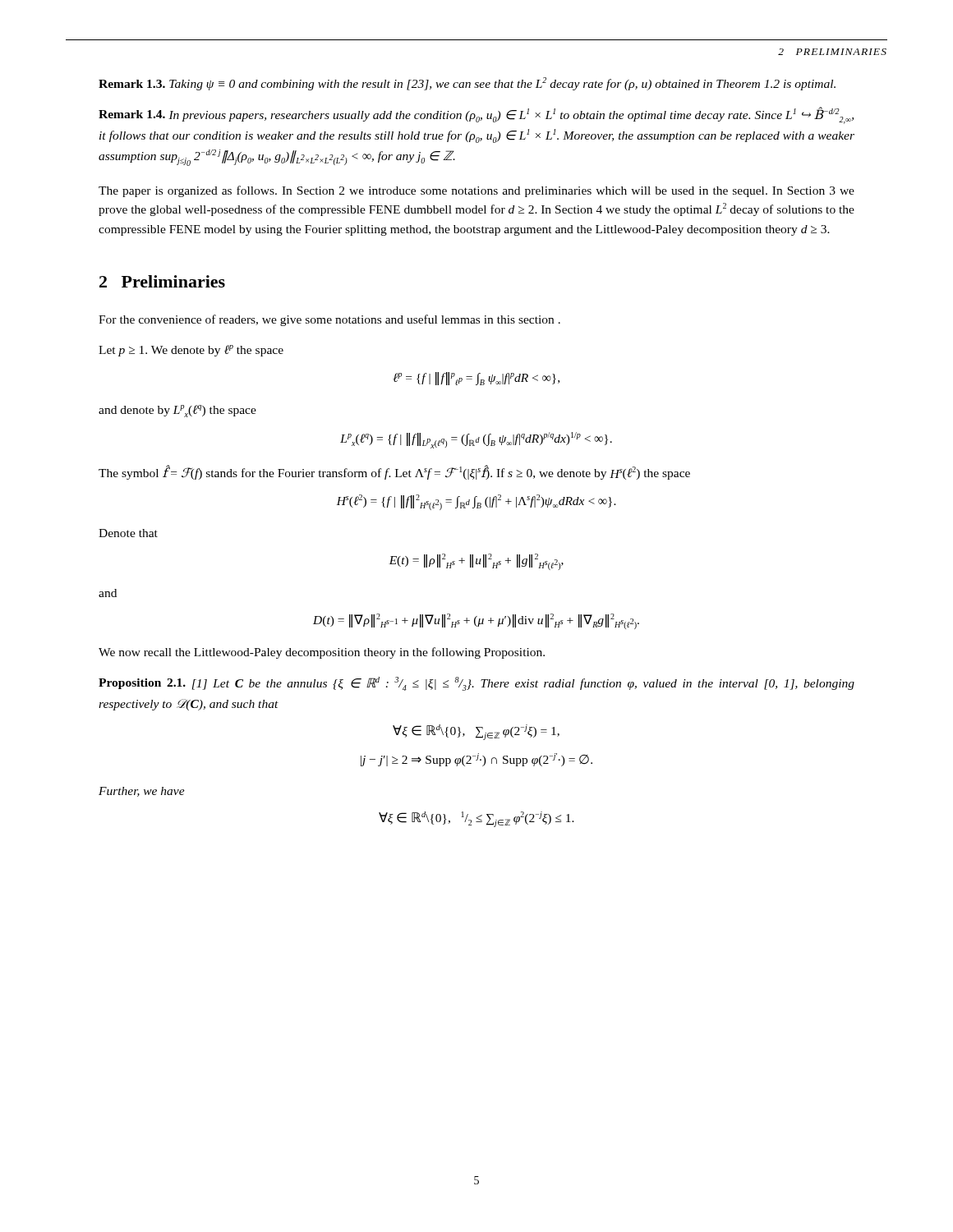Point to the formula beginning "D(t) = ‖∇ρ‖2Hs−1 + μ‖∇u‖2Hs +"
The height and width of the screenshot is (1232, 953).
click(476, 621)
